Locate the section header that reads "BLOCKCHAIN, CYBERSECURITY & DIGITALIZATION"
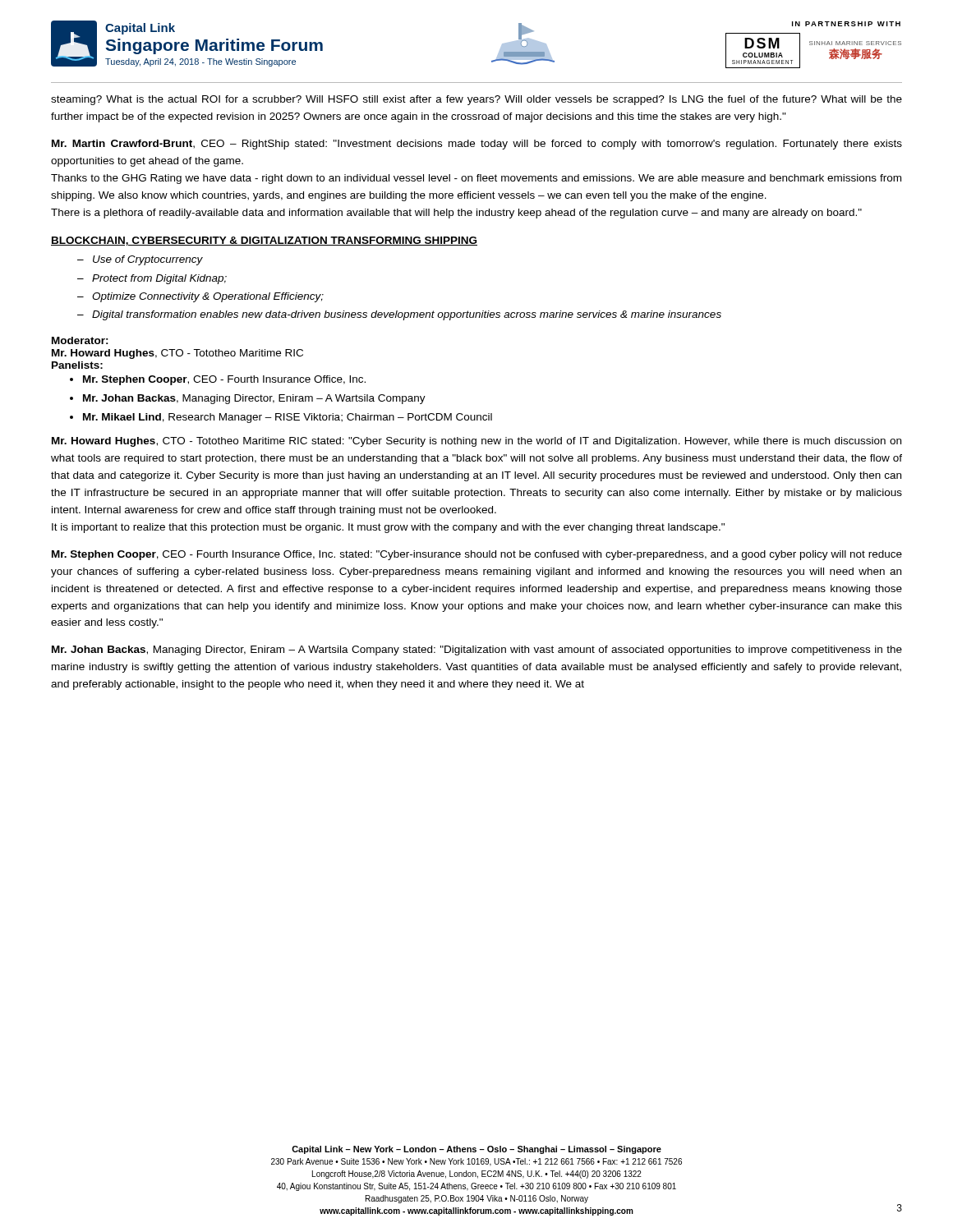 coord(264,241)
